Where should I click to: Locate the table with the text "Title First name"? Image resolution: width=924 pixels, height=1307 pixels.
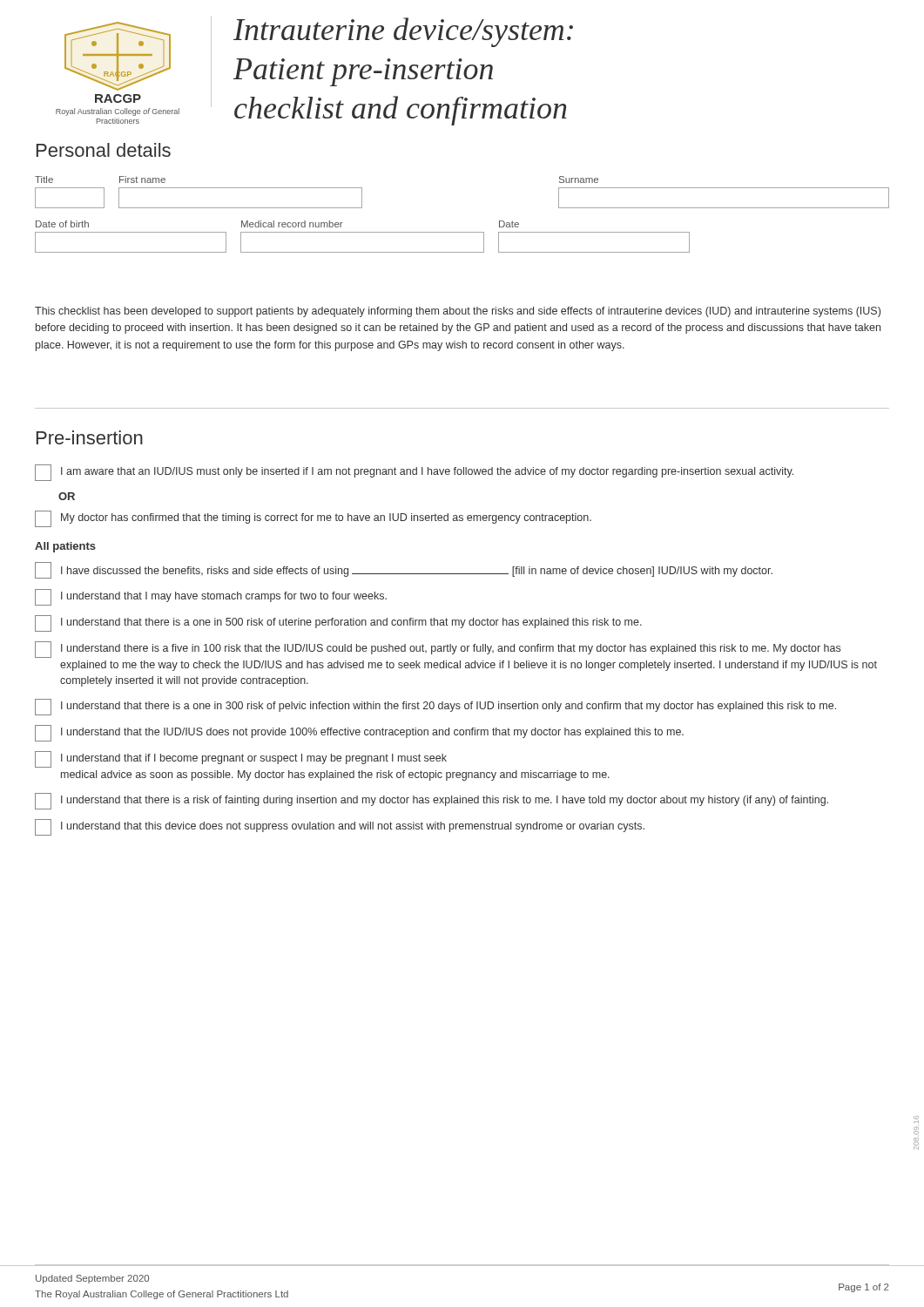(x=462, y=213)
